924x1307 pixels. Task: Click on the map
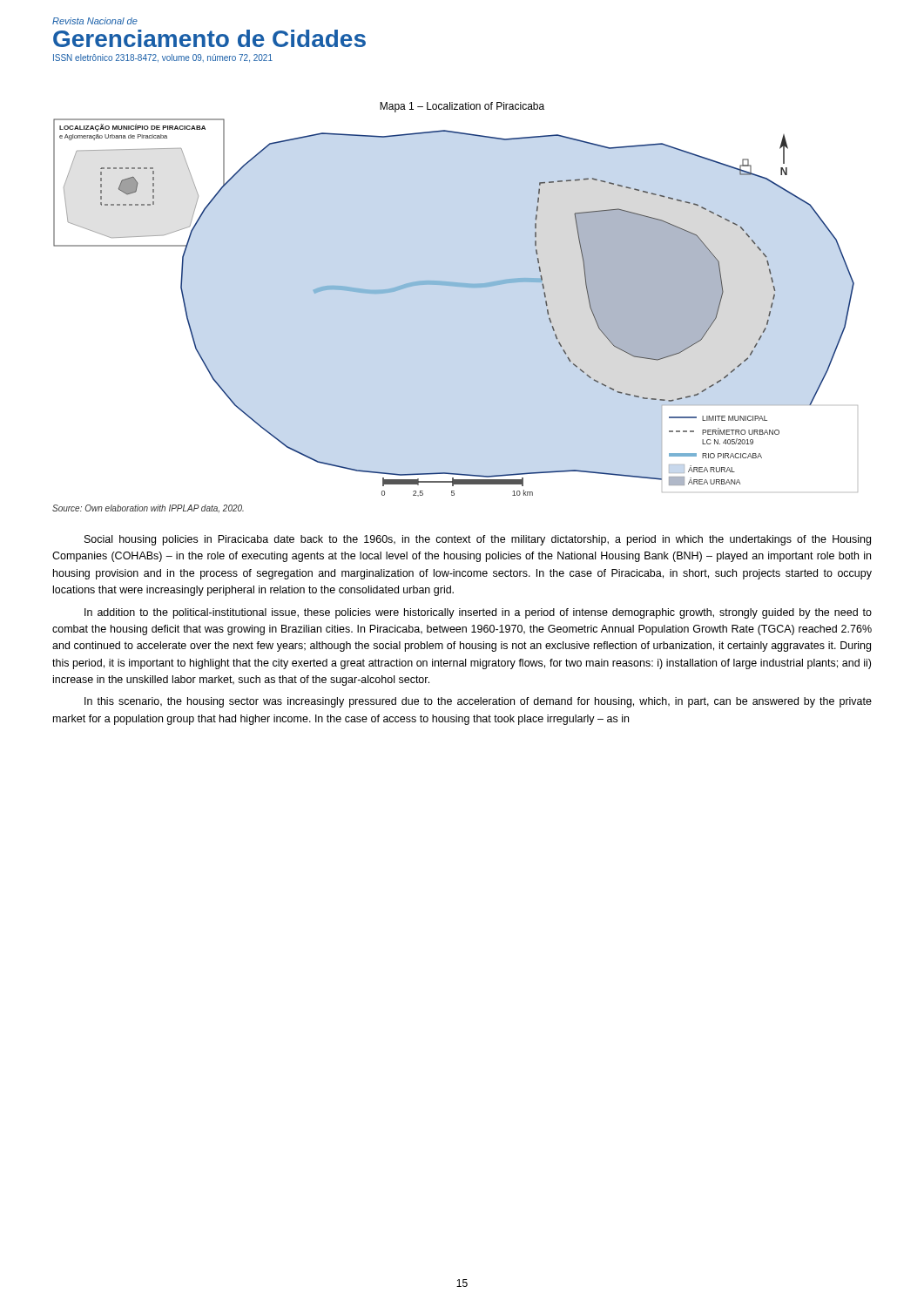(462, 309)
